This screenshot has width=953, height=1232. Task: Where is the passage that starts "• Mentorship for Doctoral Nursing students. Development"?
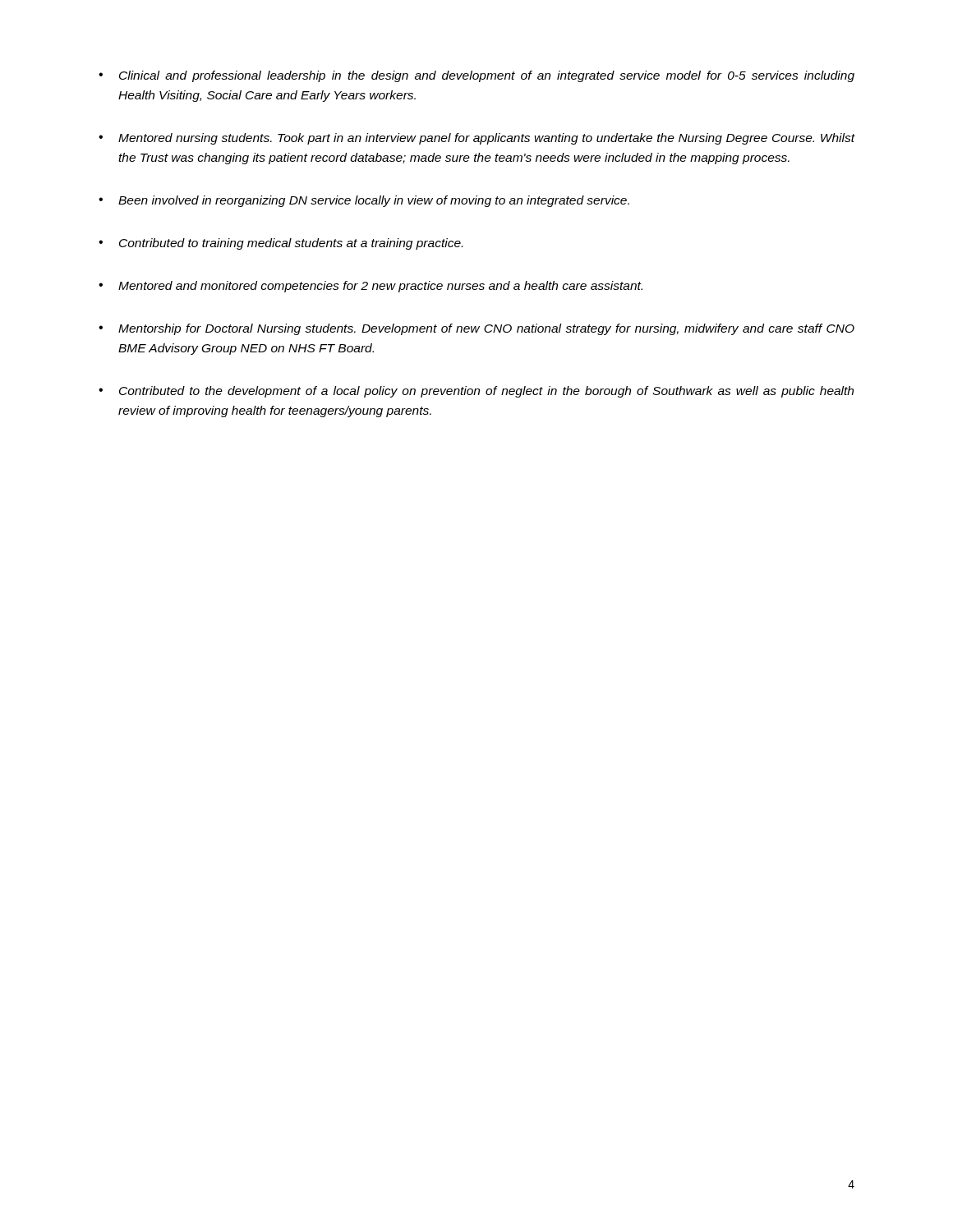tap(476, 338)
